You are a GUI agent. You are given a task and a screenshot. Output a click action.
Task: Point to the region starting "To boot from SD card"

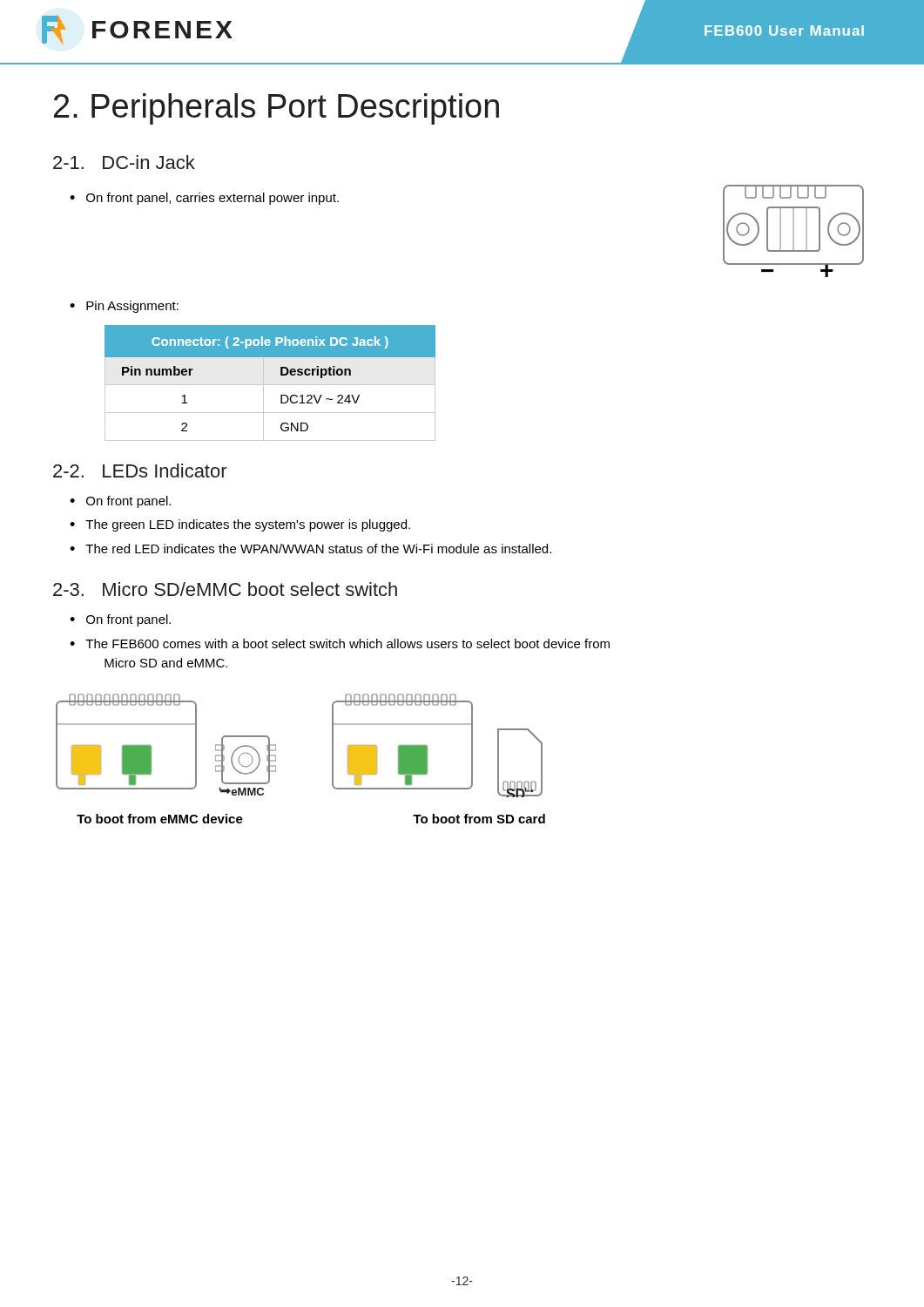pyautogui.click(x=479, y=818)
